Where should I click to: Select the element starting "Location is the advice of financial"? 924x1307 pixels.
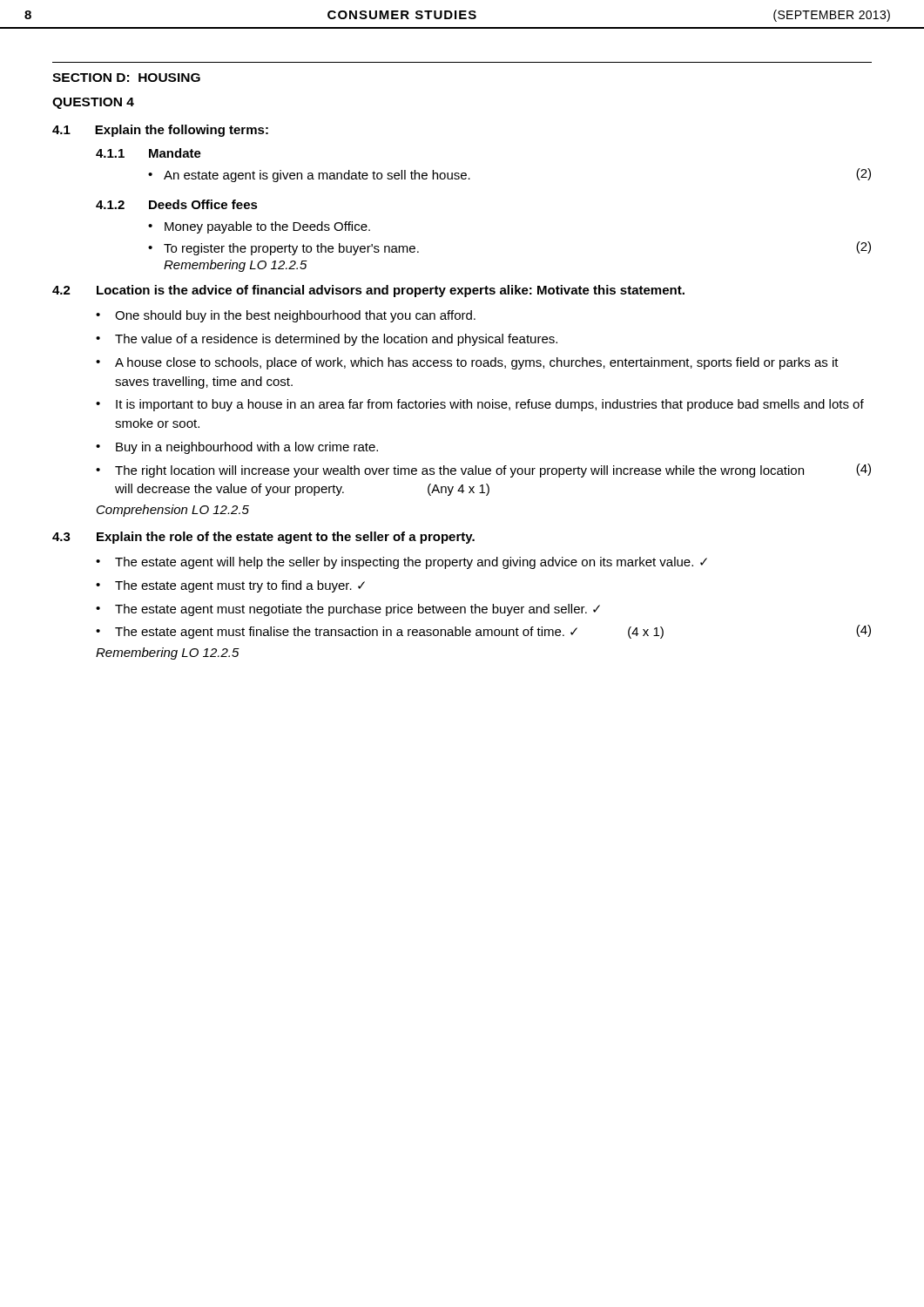391,290
